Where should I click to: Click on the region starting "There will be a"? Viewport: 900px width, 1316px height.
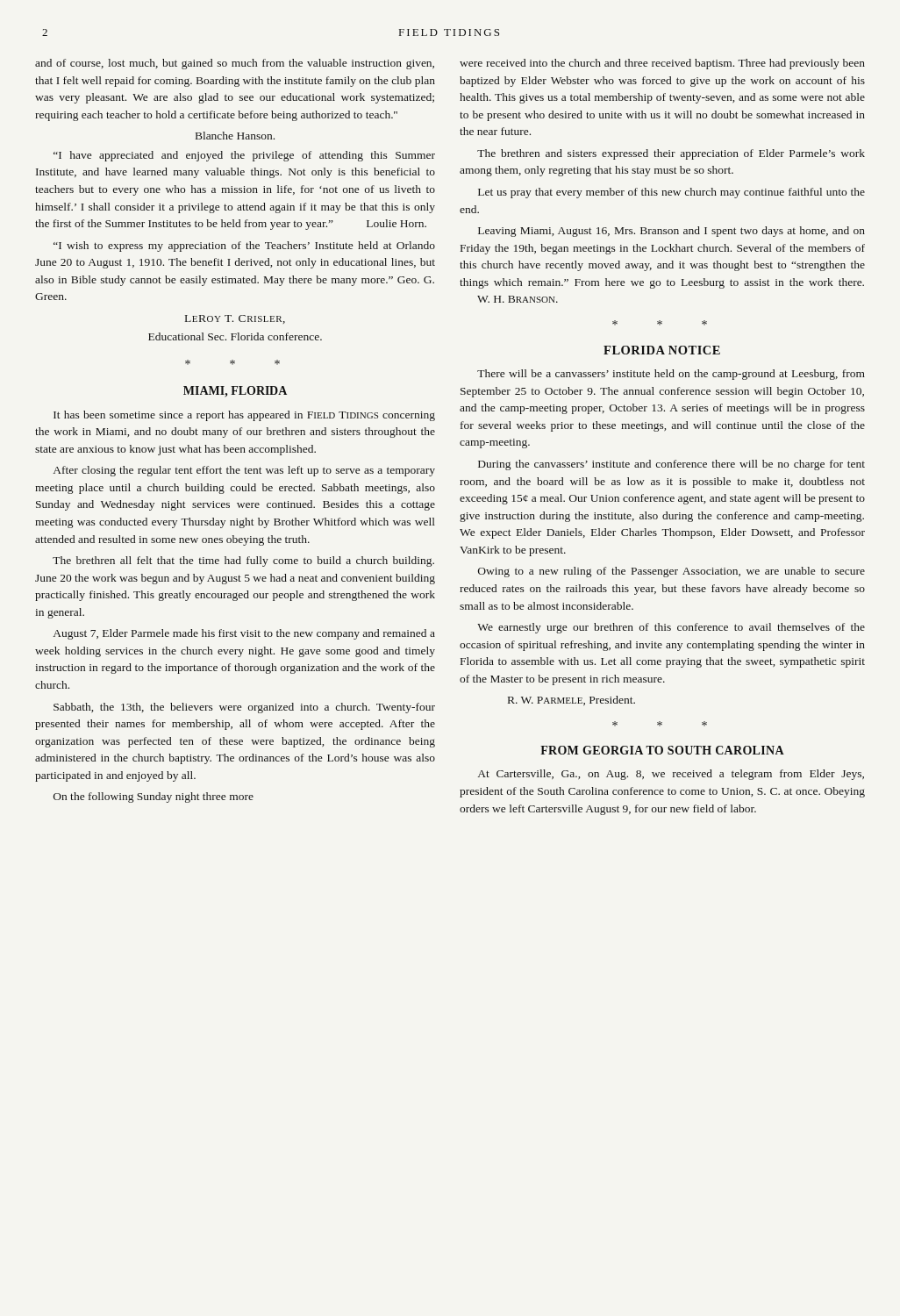pyautogui.click(x=662, y=408)
